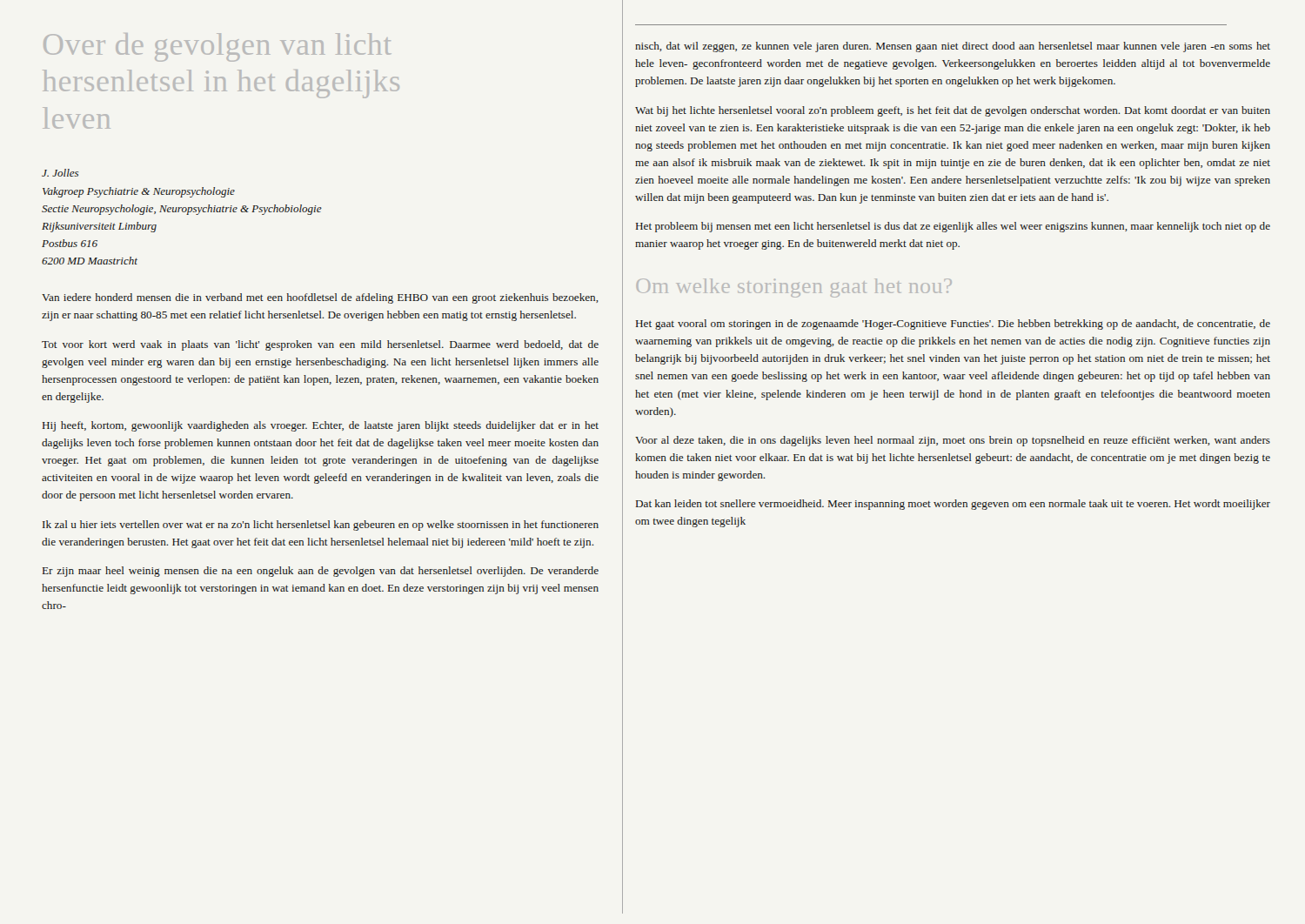Select the text block that reads "nisch, dat wil zeggen, ze"
Image resolution: width=1305 pixels, height=924 pixels.
pos(953,64)
